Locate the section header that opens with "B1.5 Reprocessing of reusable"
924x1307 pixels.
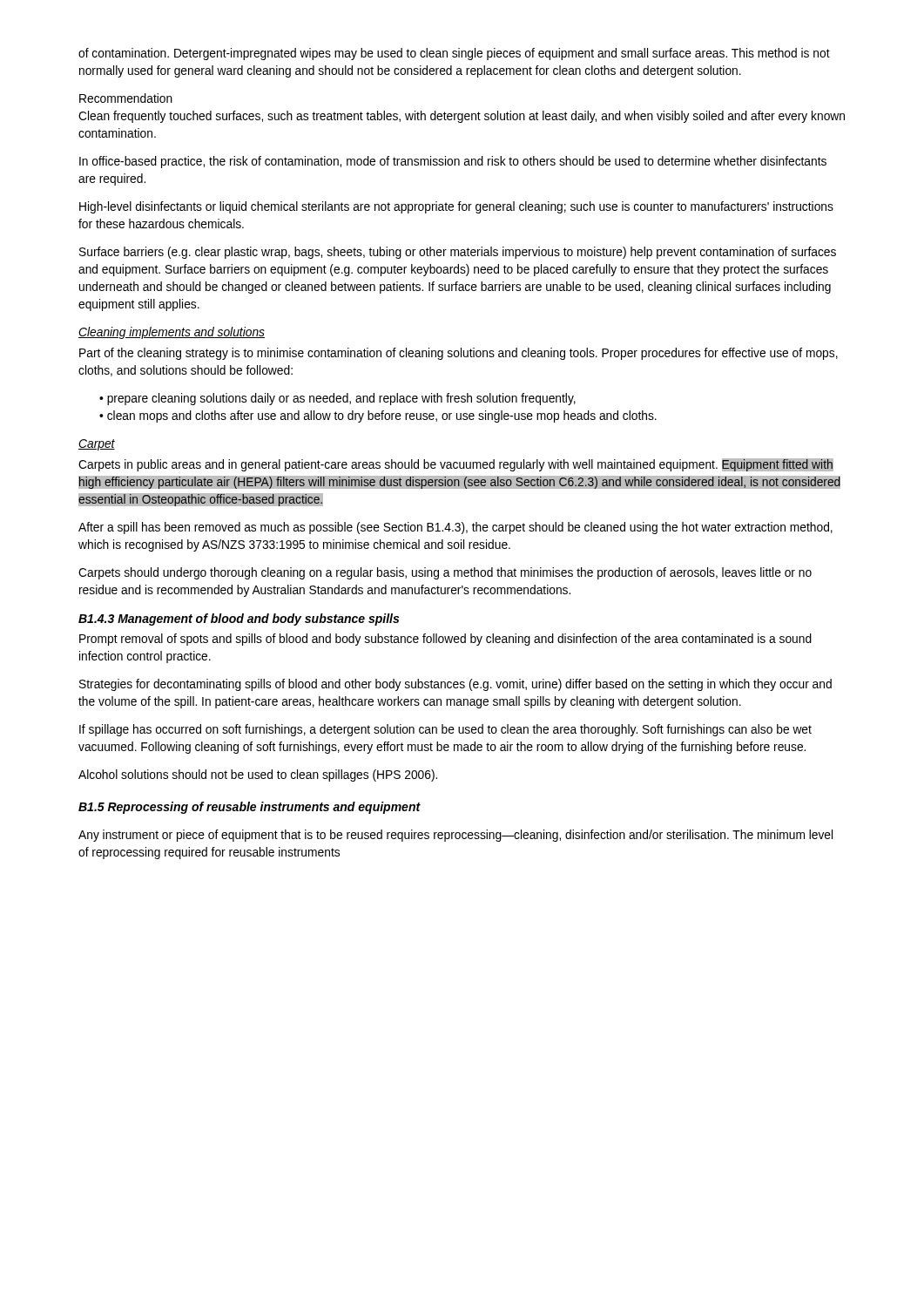pos(249,807)
